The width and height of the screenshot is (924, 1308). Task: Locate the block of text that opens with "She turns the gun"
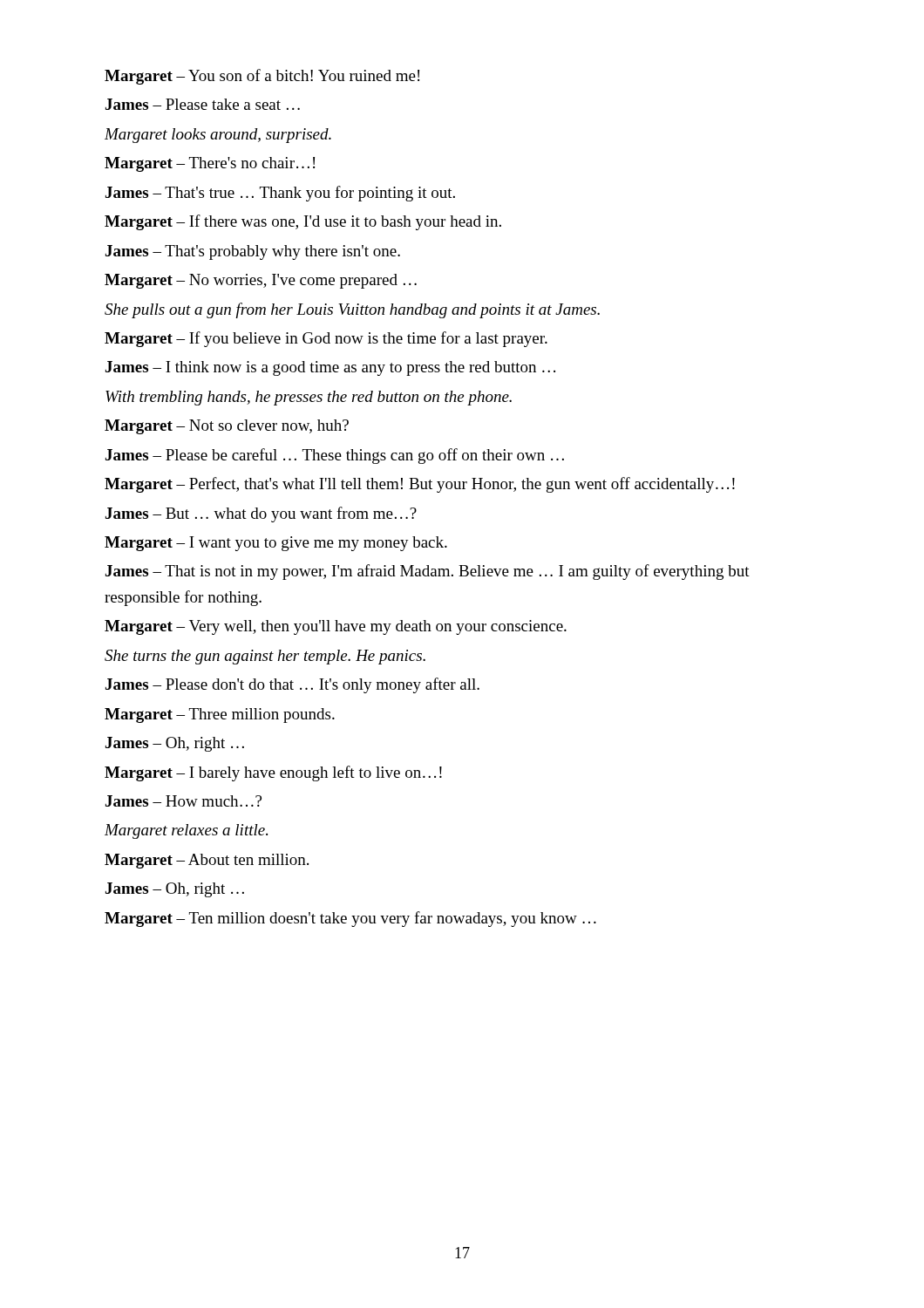tap(265, 657)
